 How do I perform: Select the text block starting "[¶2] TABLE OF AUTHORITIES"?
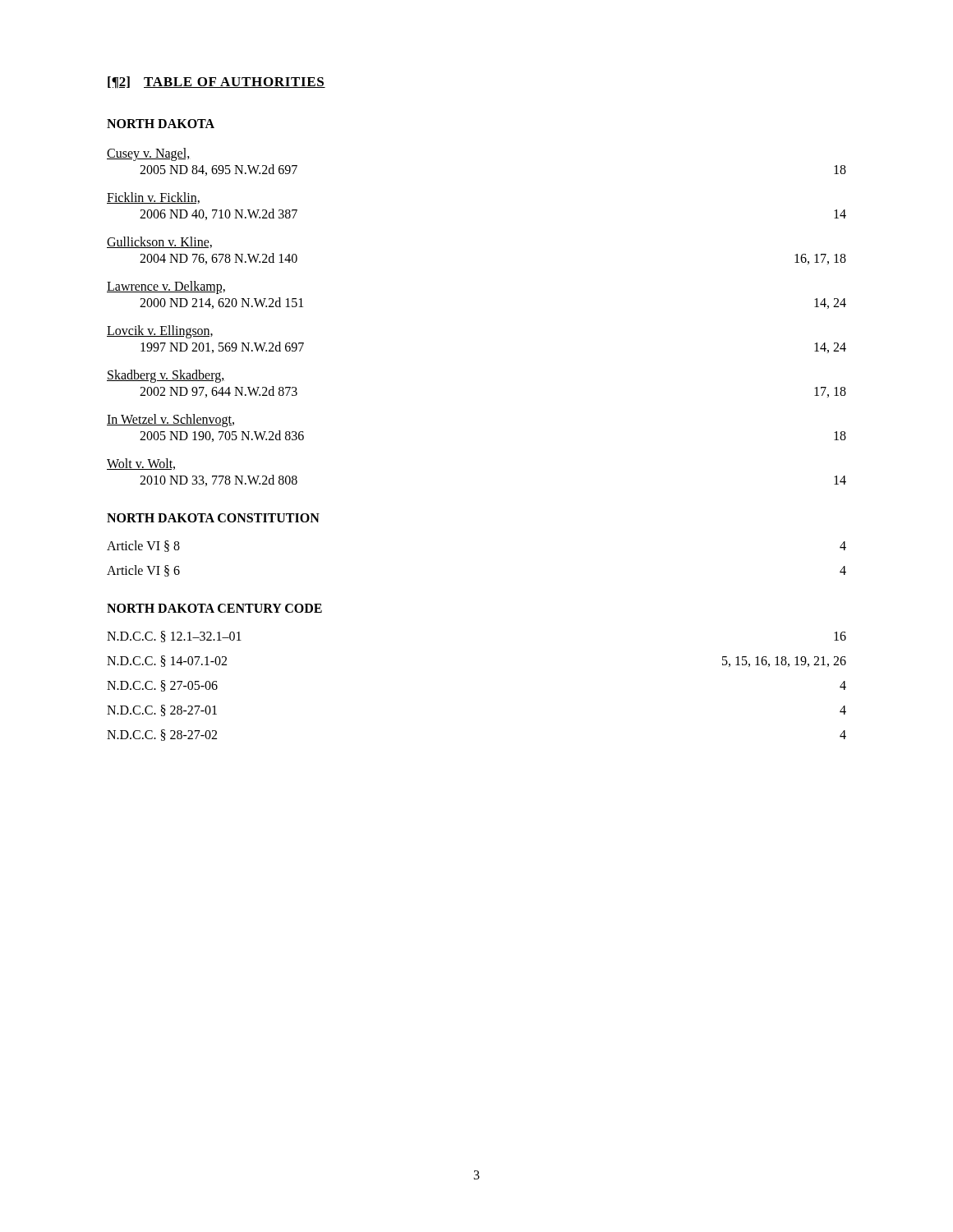(216, 82)
